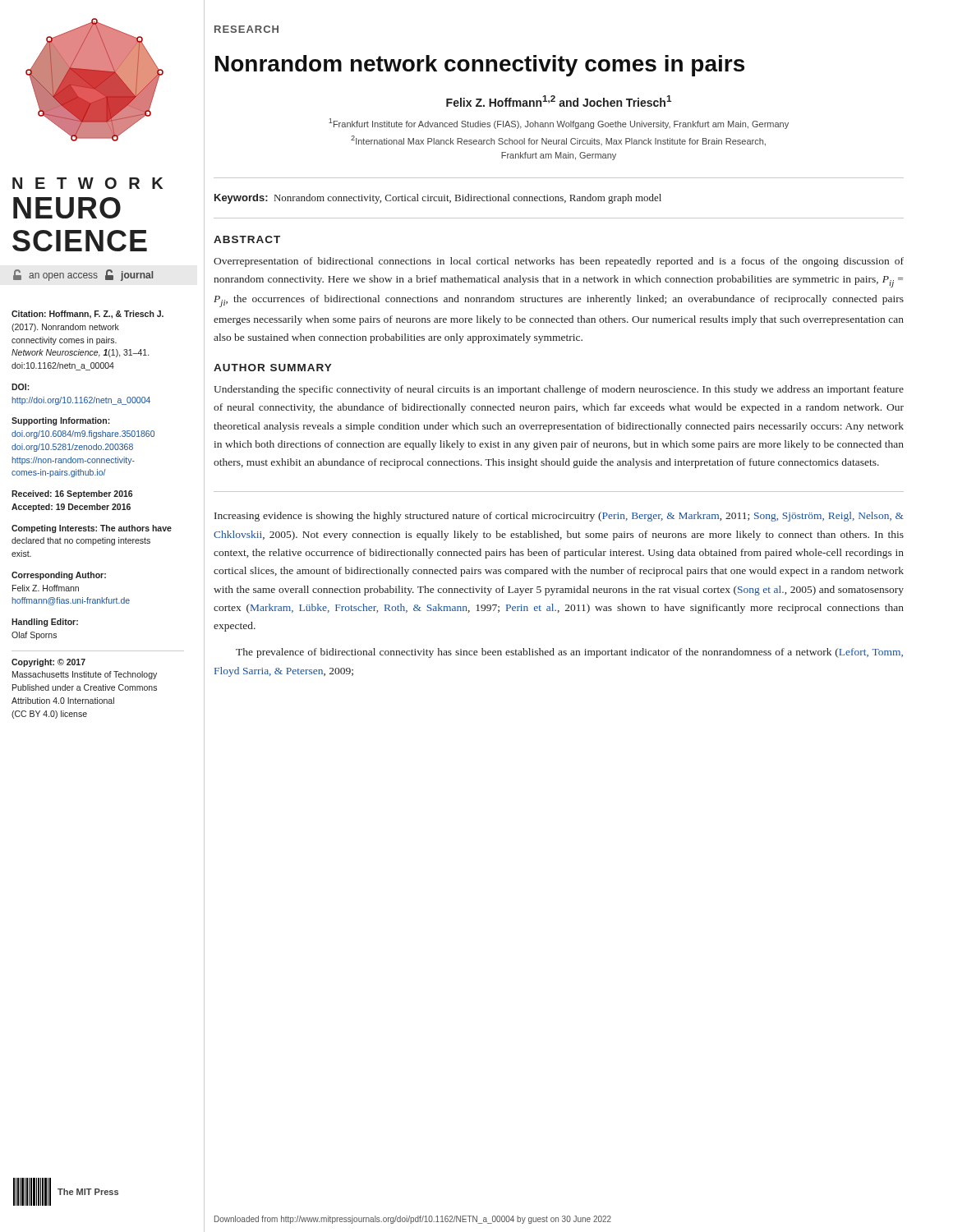Click on the region starting "Felix Z. Hoffmann1,2 and"
This screenshot has width=953, height=1232.
[x=559, y=101]
